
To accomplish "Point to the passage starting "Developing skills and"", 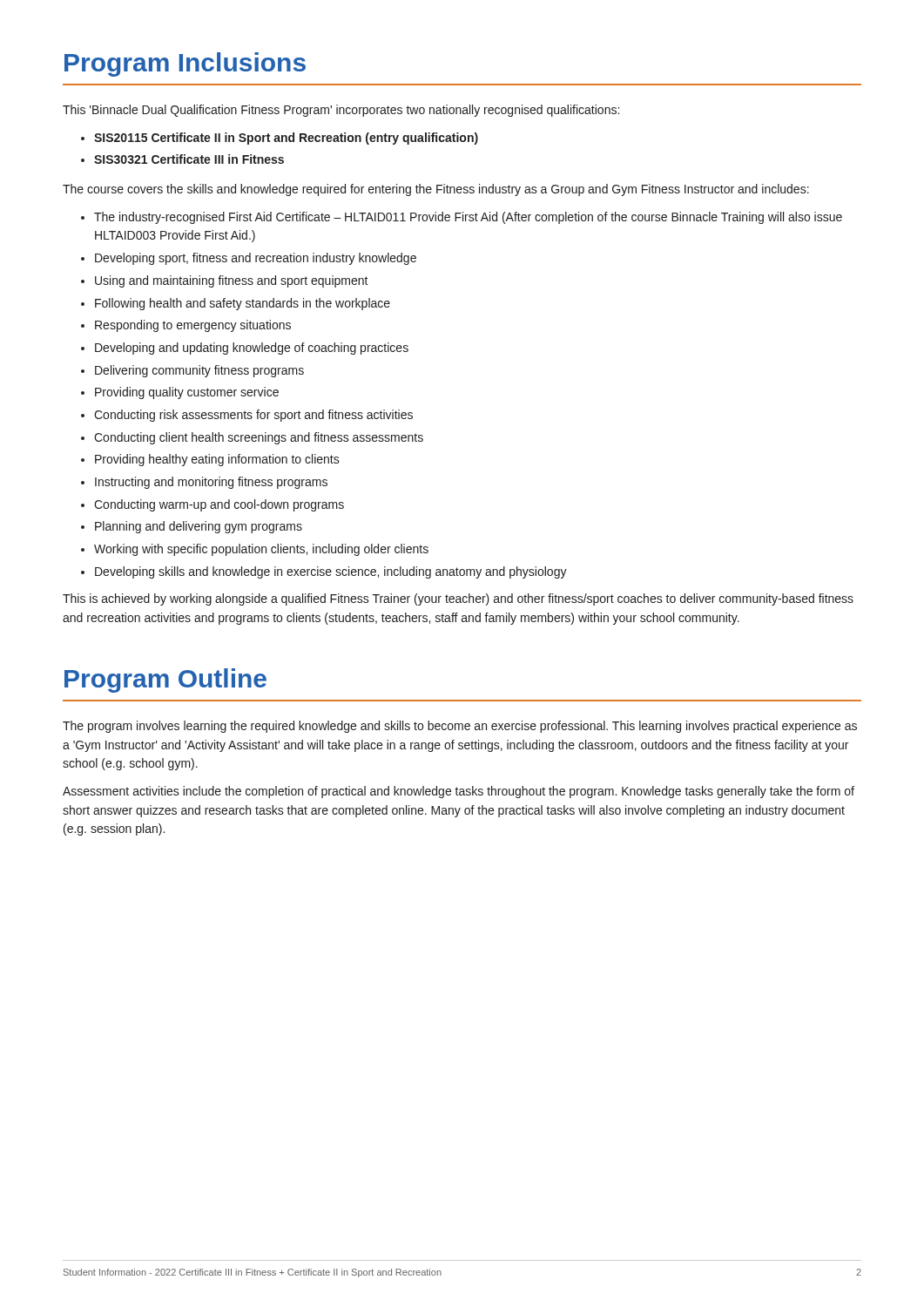I will [x=330, y=571].
